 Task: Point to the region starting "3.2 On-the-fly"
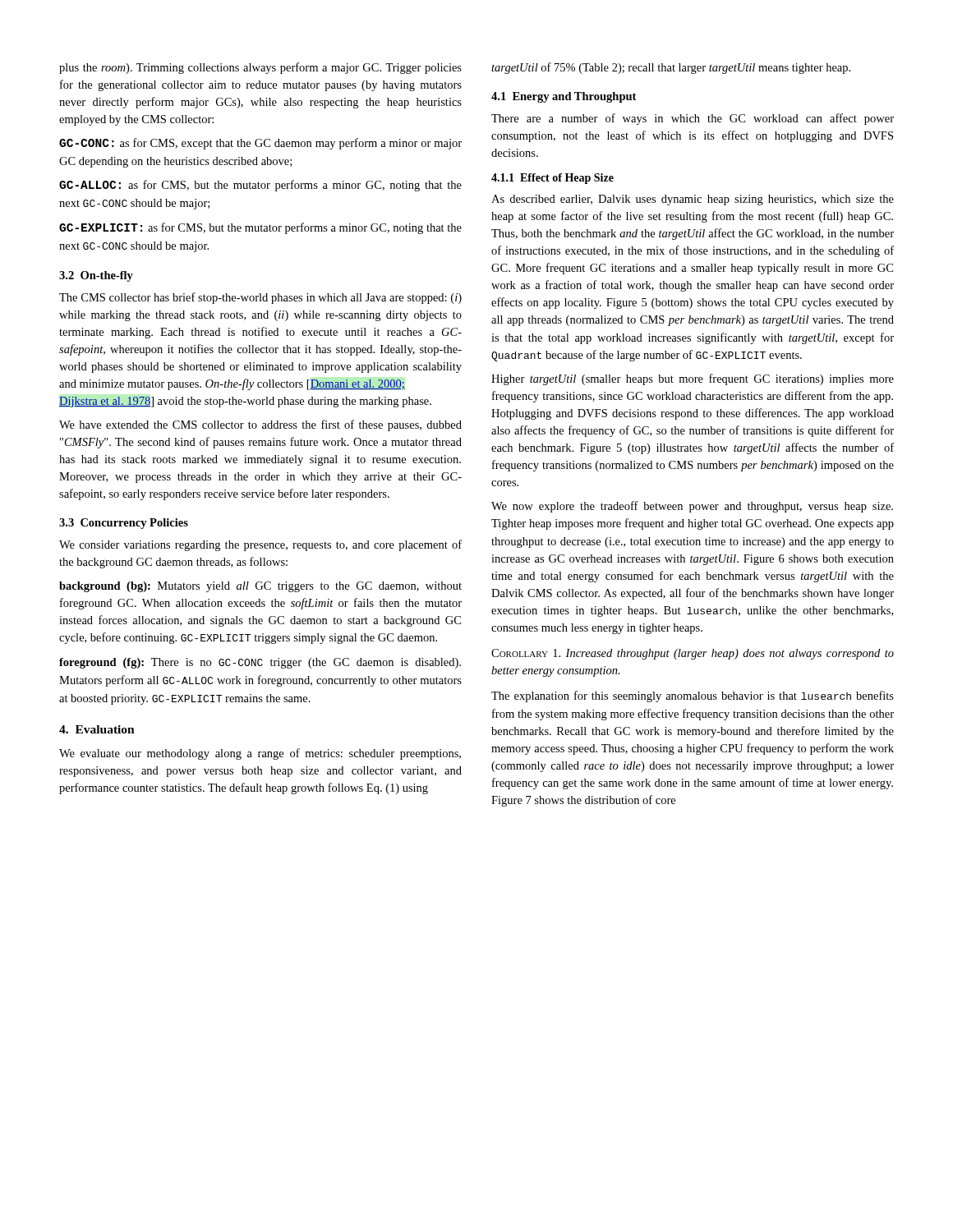point(96,275)
